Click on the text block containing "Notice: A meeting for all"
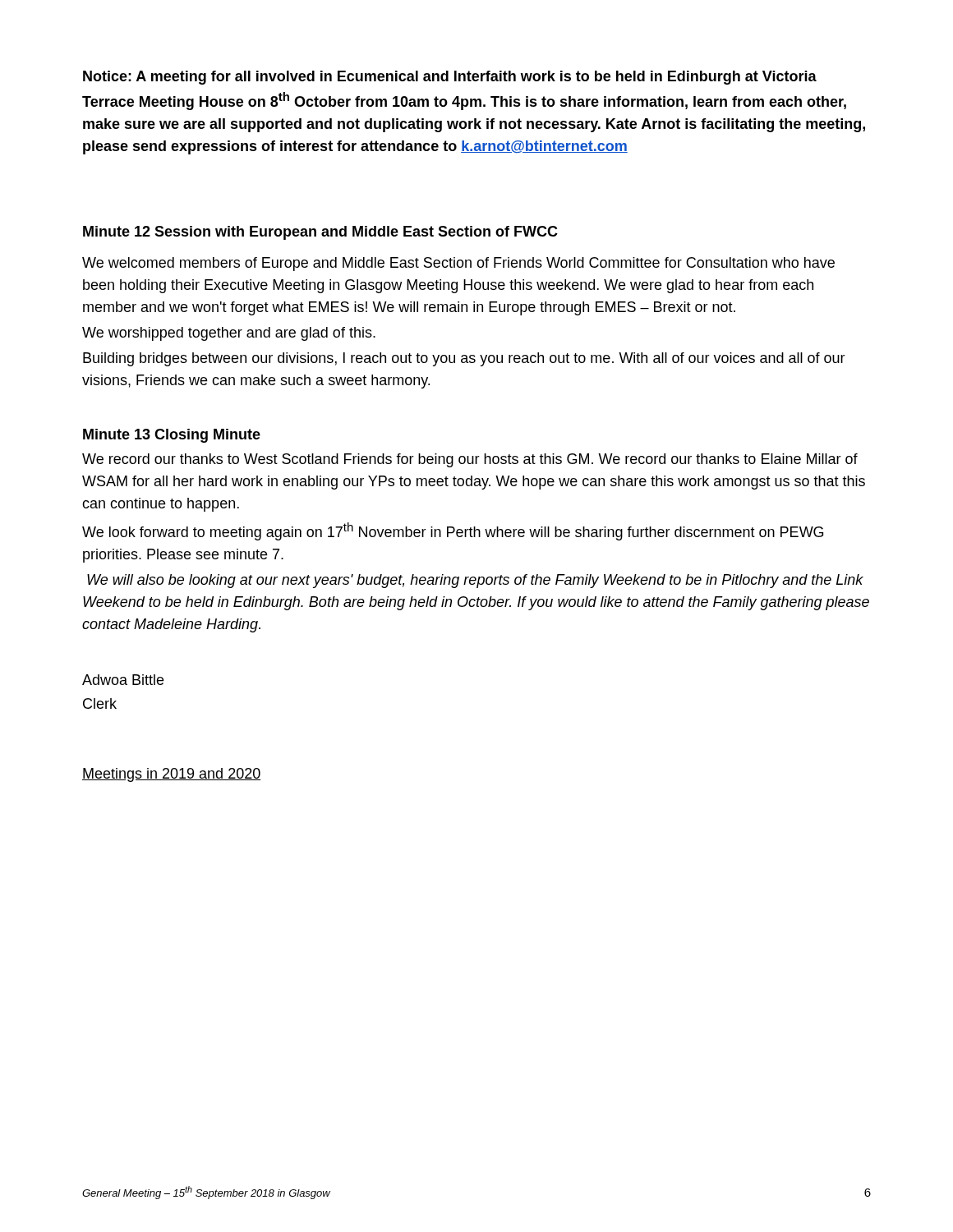Image resolution: width=953 pixels, height=1232 pixels. pyautogui.click(x=474, y=111)
